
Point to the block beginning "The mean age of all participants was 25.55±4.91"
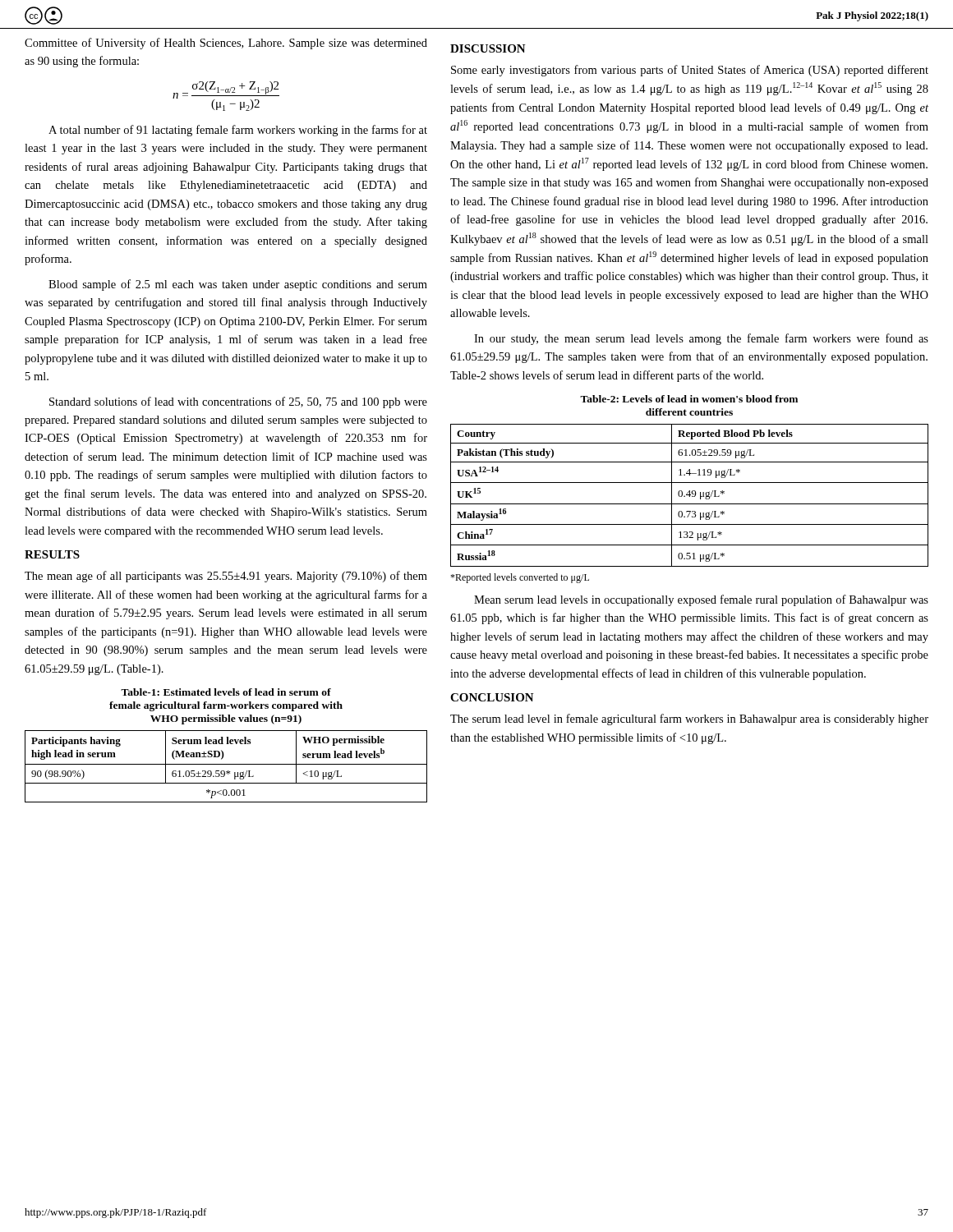226,622
